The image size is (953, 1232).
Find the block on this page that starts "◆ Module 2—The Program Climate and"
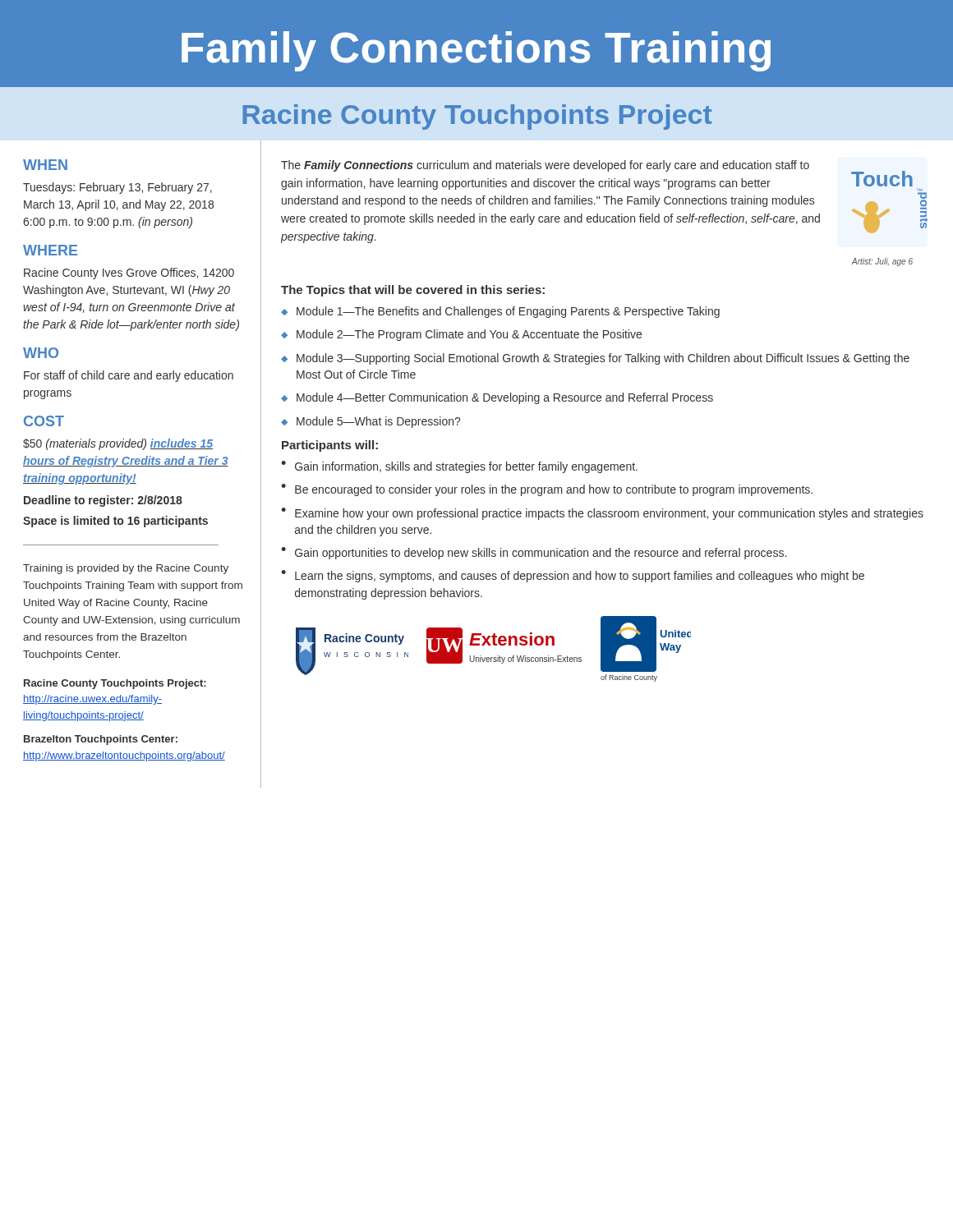(x=462, y=335)
